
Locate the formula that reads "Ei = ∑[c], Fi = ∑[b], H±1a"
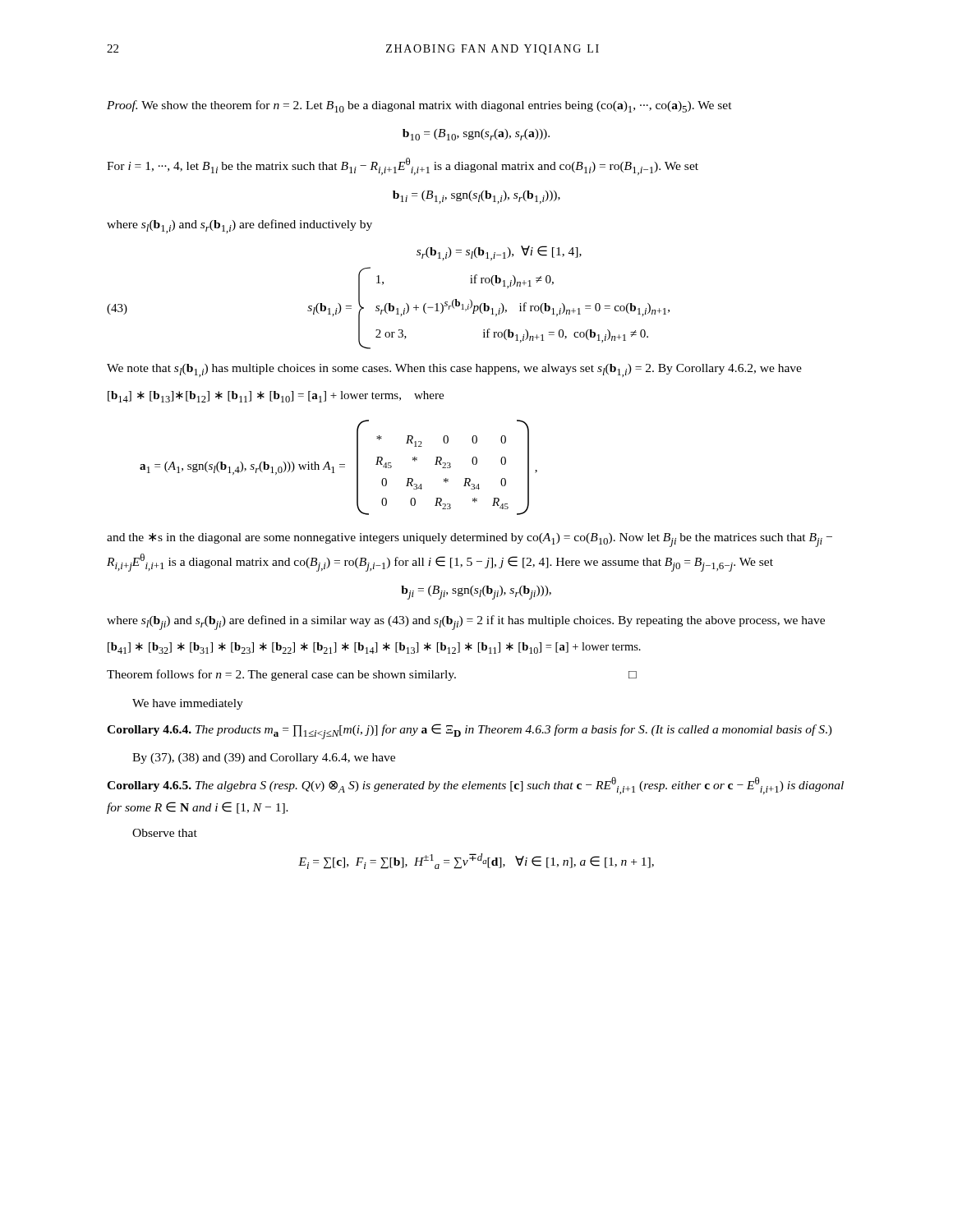point(476,861)
